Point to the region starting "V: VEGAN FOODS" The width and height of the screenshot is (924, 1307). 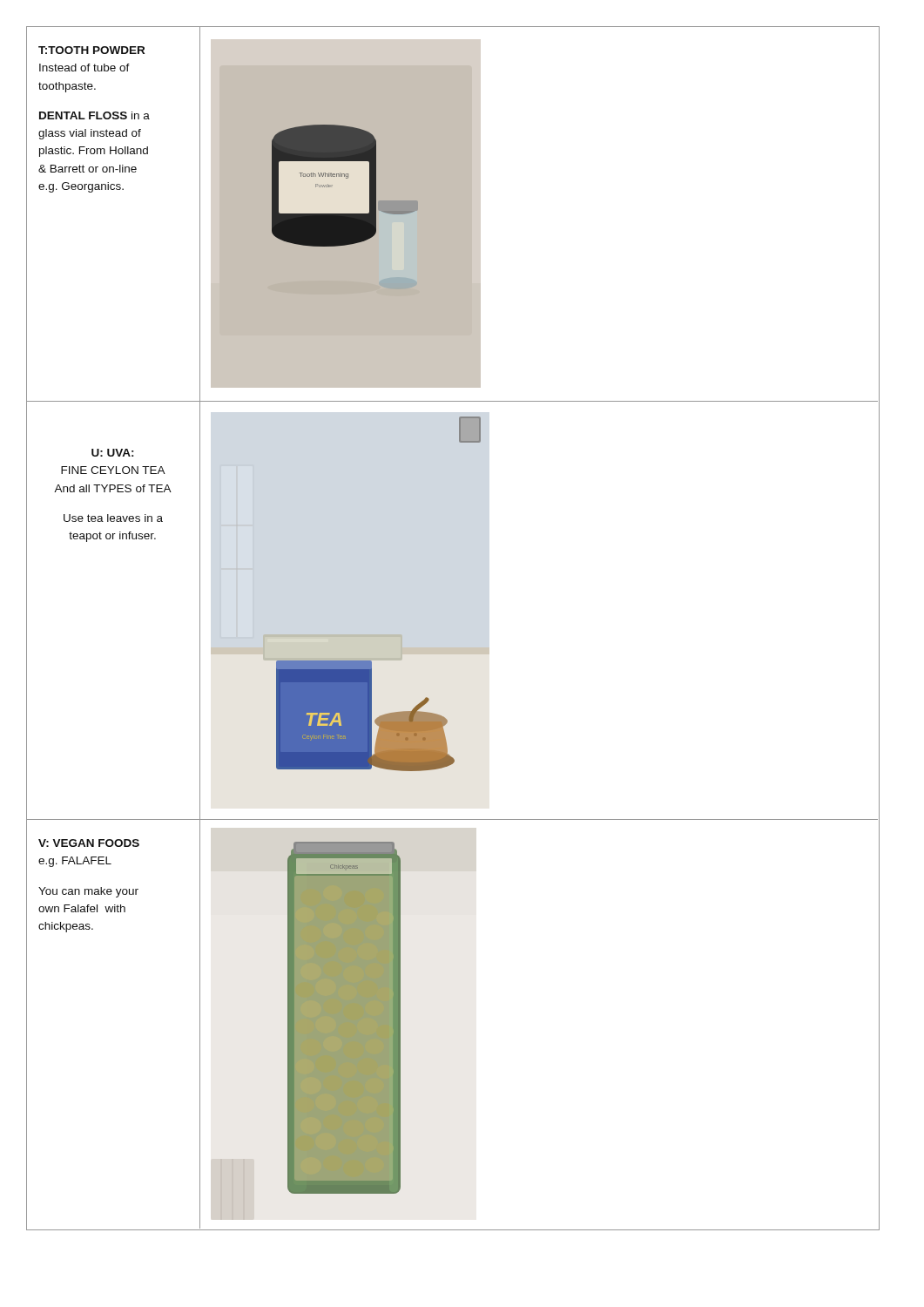(113, 886)
